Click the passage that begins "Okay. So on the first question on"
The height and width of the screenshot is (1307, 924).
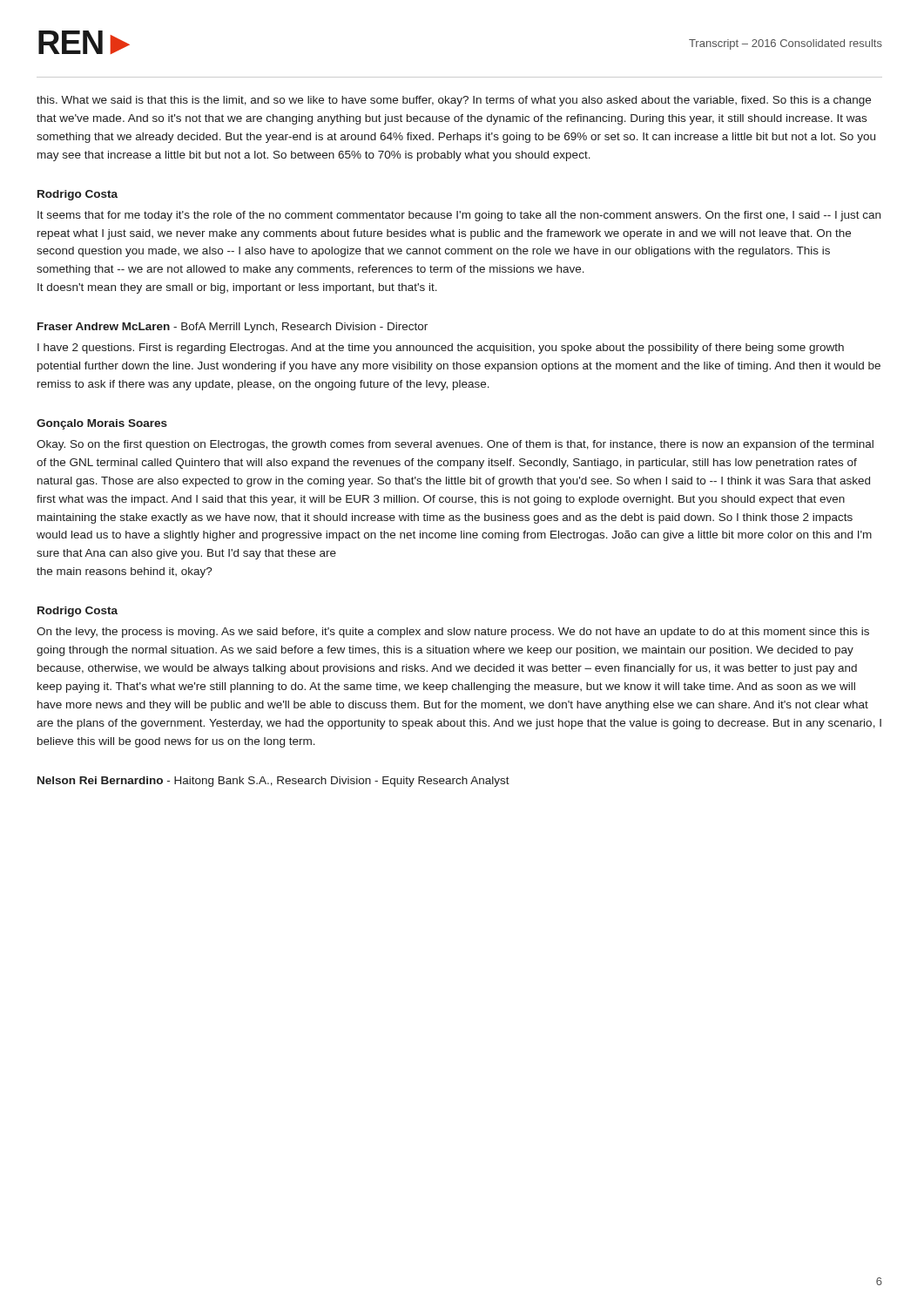point(455,508)
